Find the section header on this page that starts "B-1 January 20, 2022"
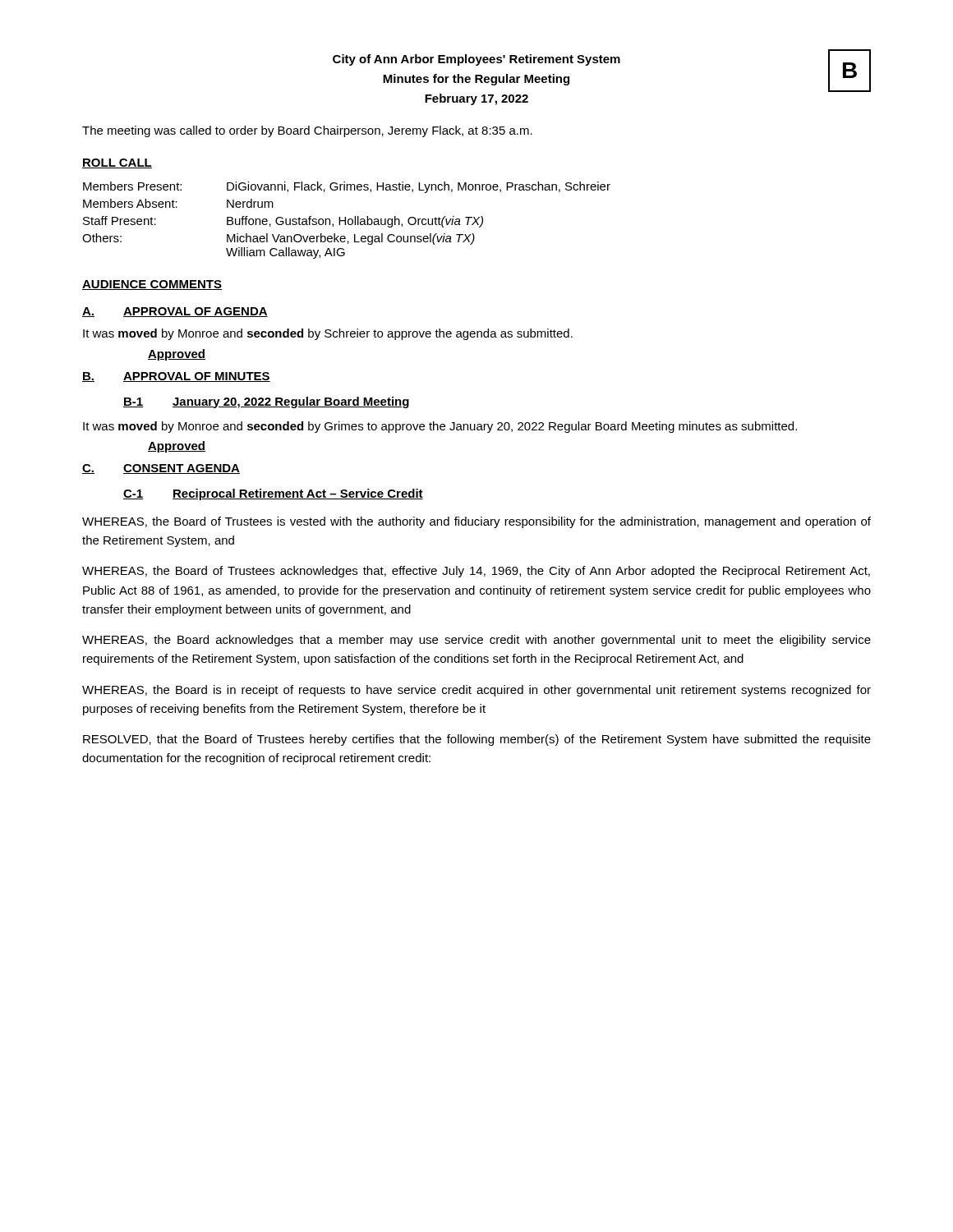This screenshot has width=953, height=1232. (266, 401)
